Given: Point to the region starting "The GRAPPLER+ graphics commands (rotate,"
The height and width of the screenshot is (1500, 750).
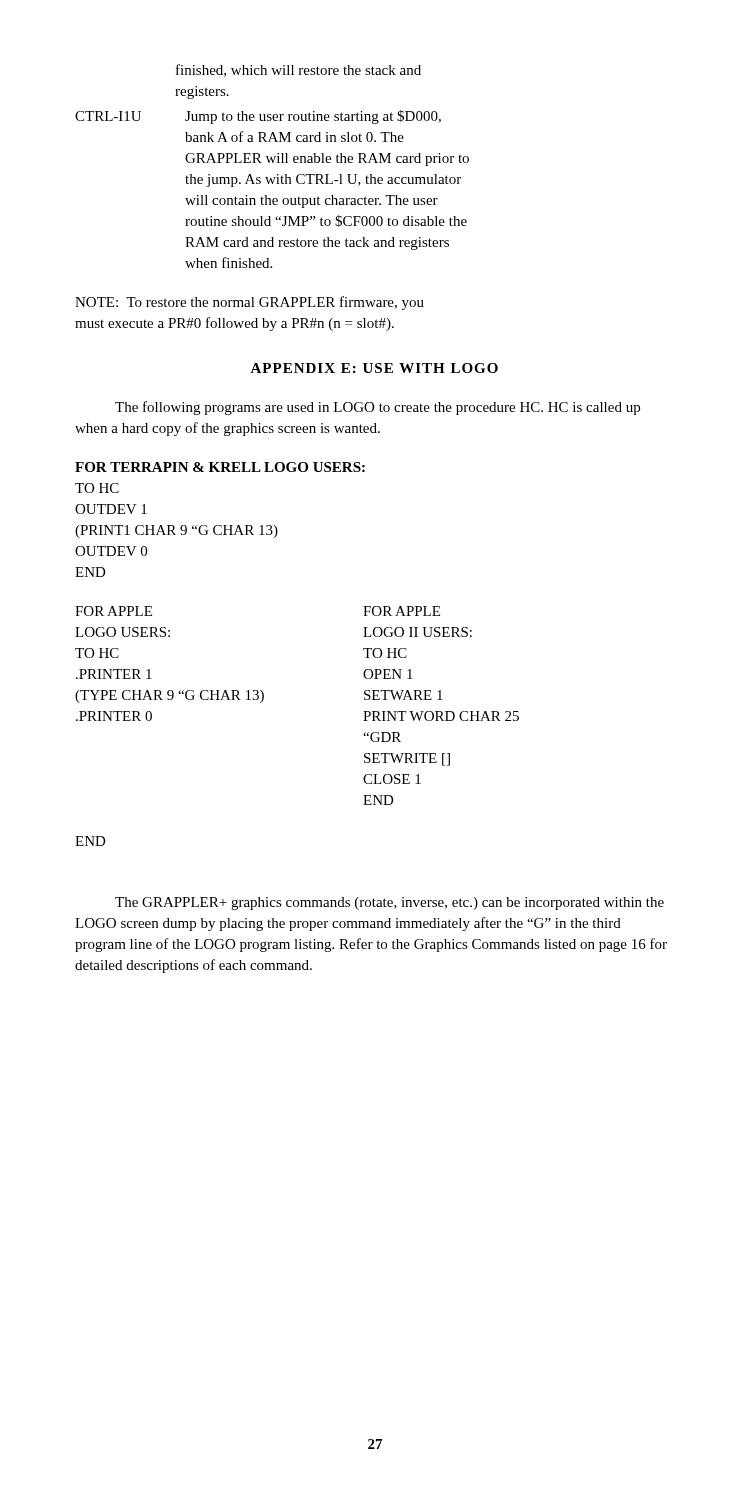Looking at the screenshot, I should (x=371, y=934).
